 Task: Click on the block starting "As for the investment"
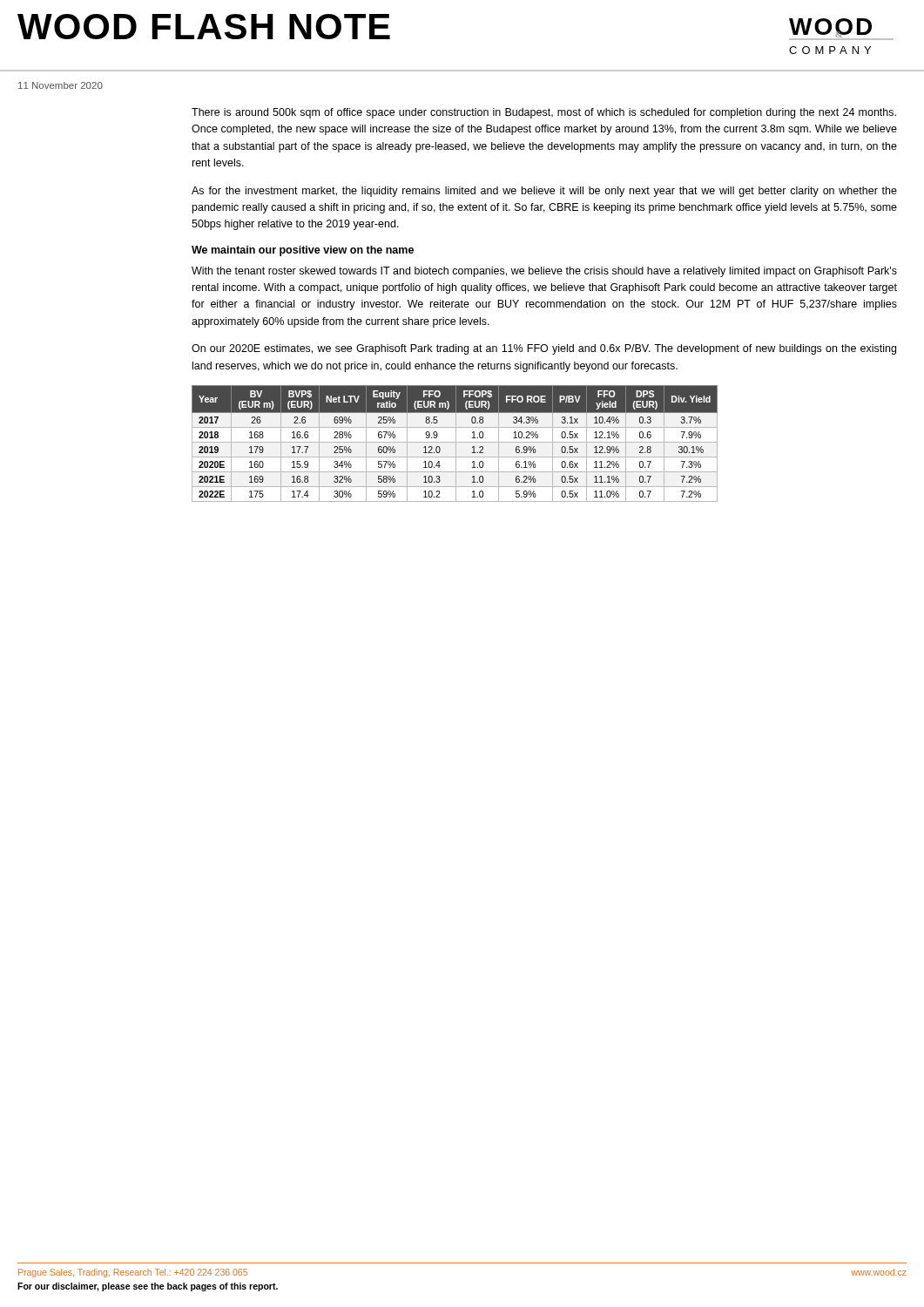544,207
